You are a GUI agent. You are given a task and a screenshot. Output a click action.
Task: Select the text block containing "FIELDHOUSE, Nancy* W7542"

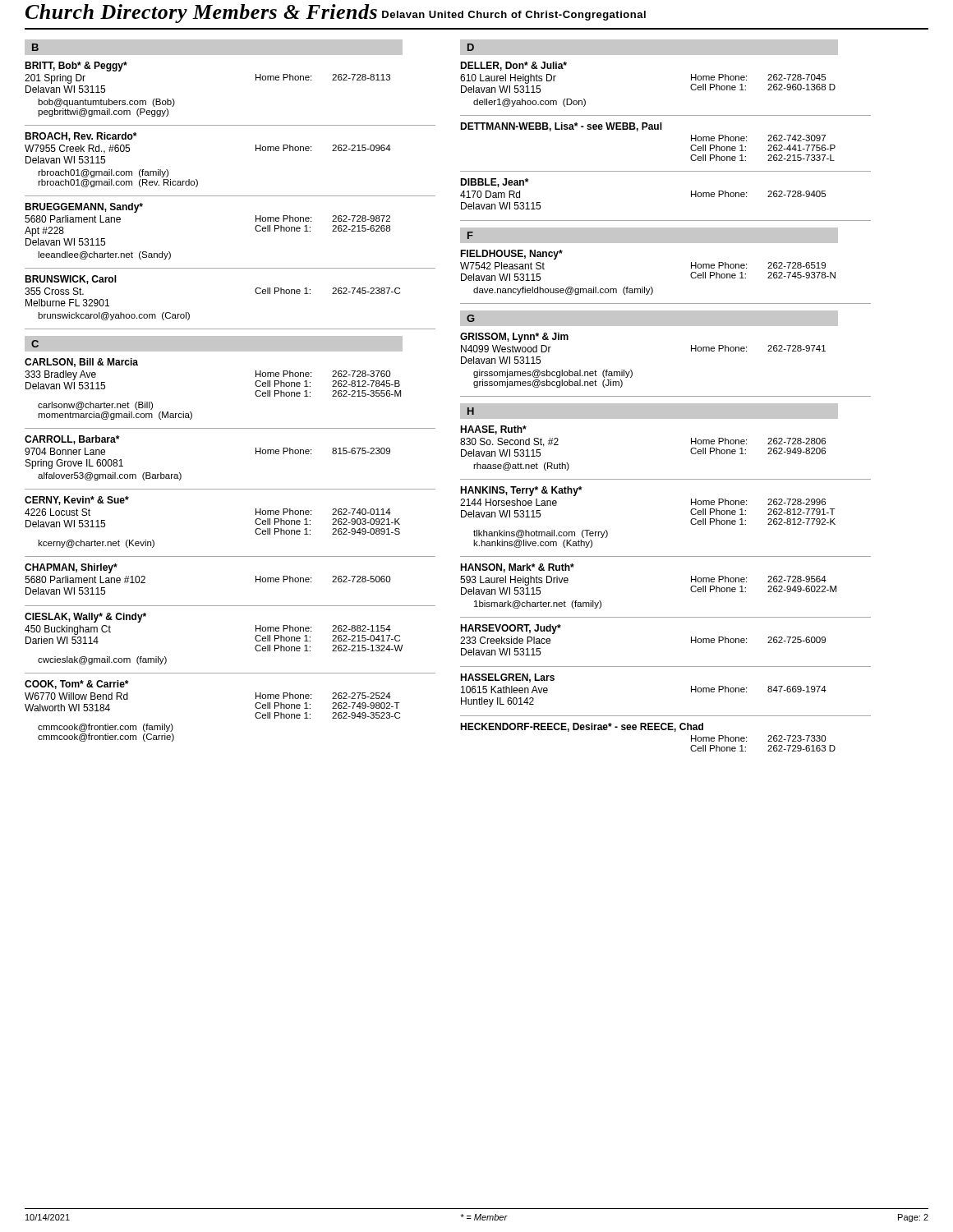tap(511, 255)
